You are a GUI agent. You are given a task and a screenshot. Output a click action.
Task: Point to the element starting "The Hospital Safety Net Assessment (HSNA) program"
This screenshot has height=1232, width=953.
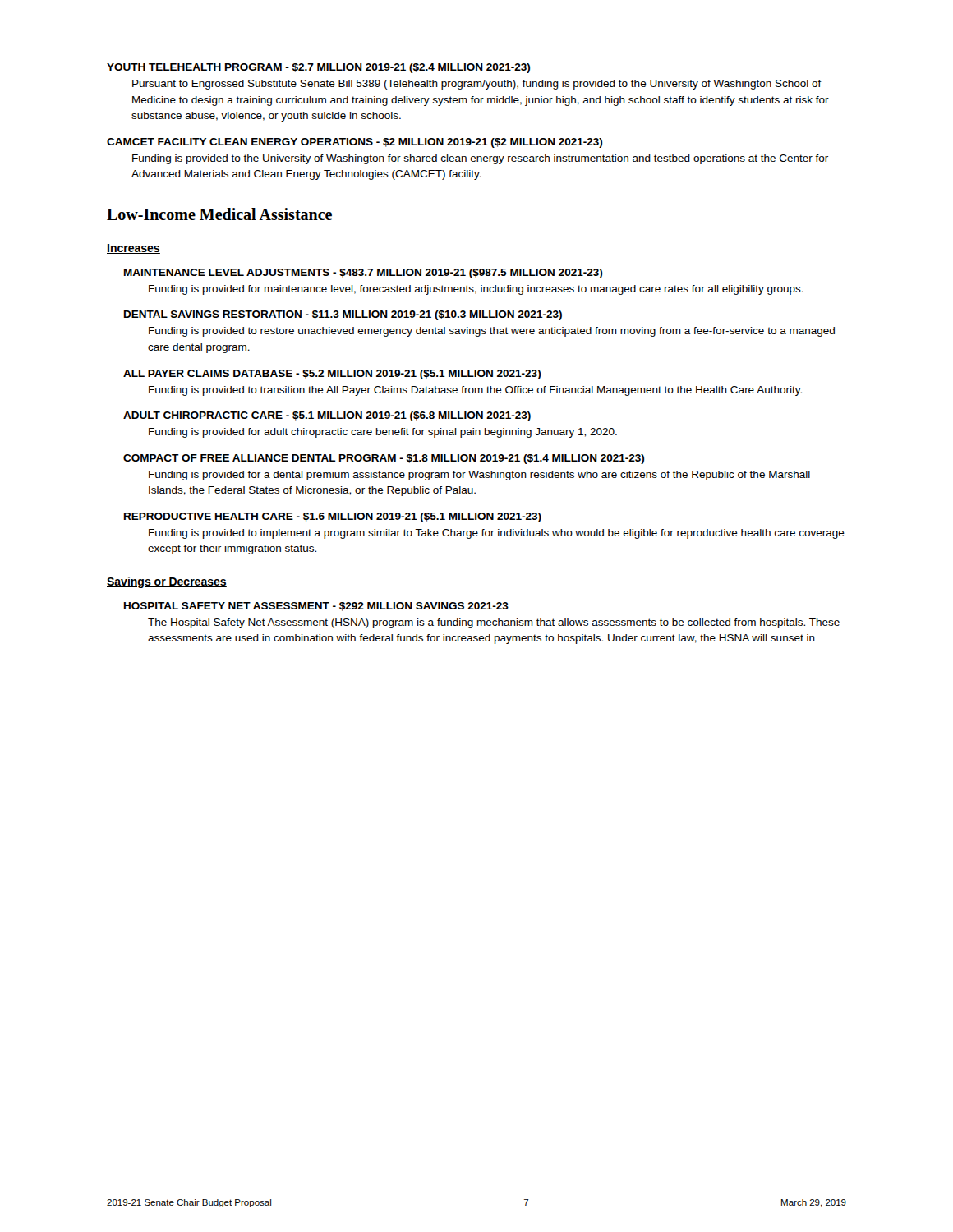pos(494,630)
